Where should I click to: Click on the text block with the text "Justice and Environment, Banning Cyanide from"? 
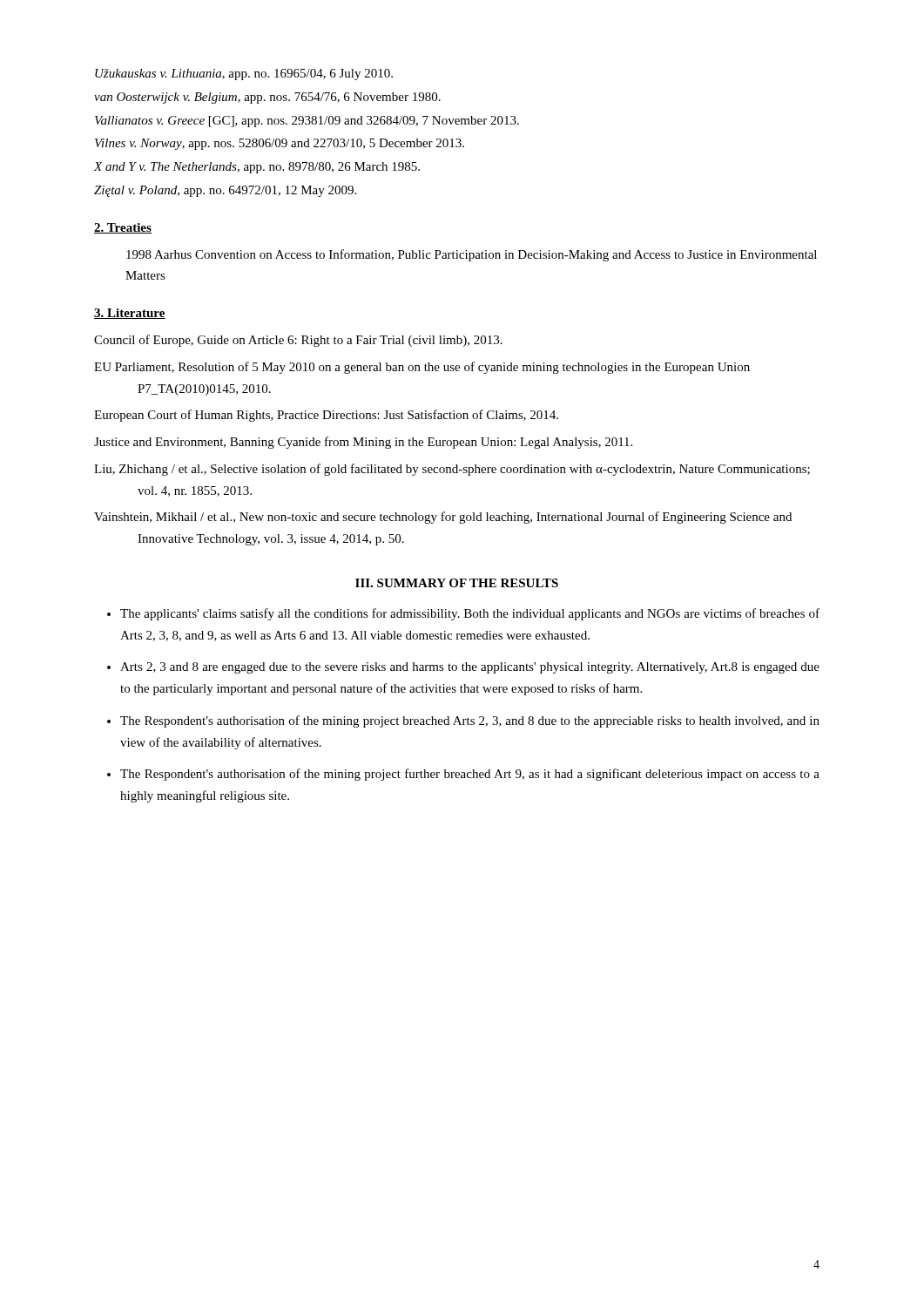click(x=364, y=442)
